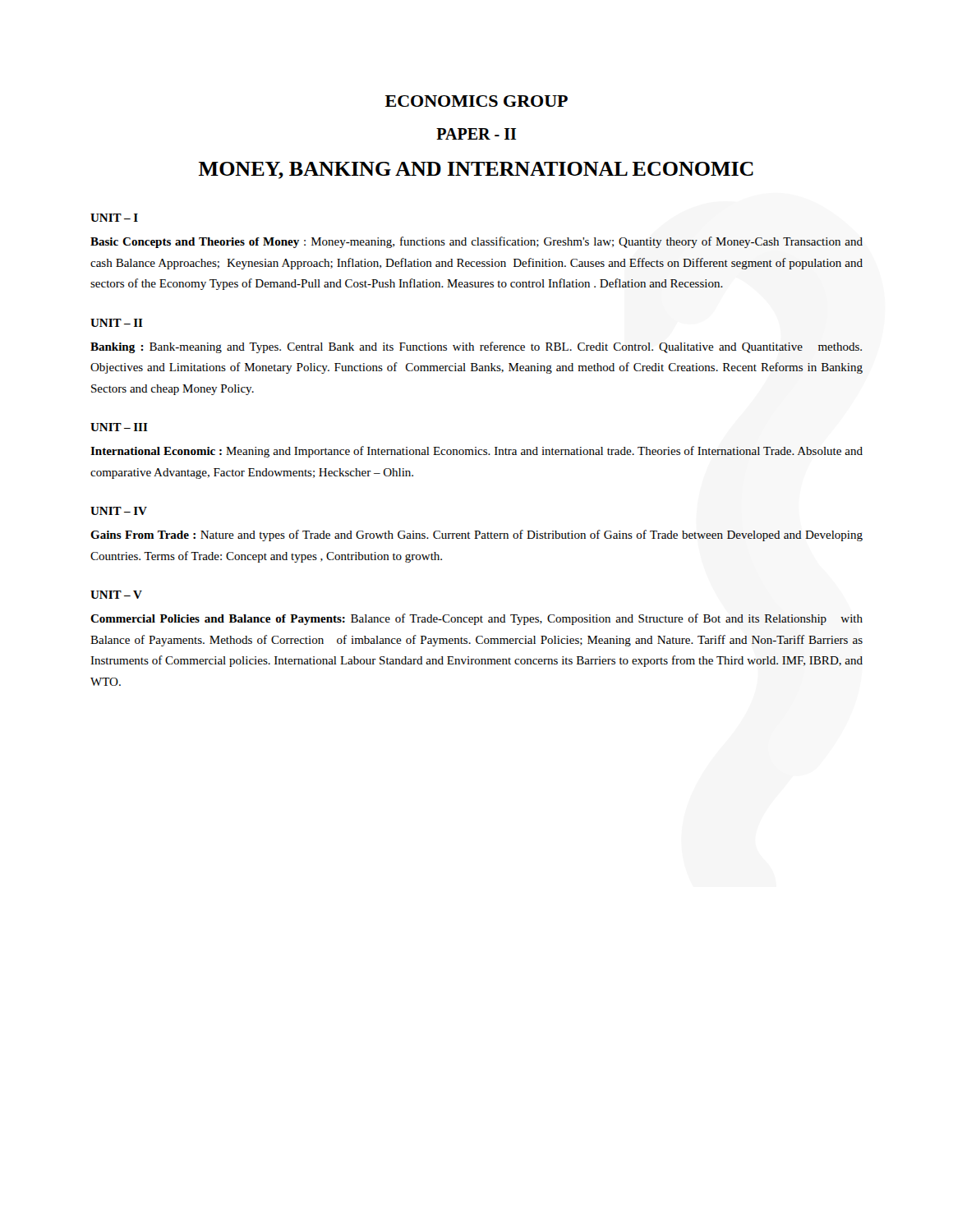Point to the text block starting "UNIT – I"

coord(114,218)
